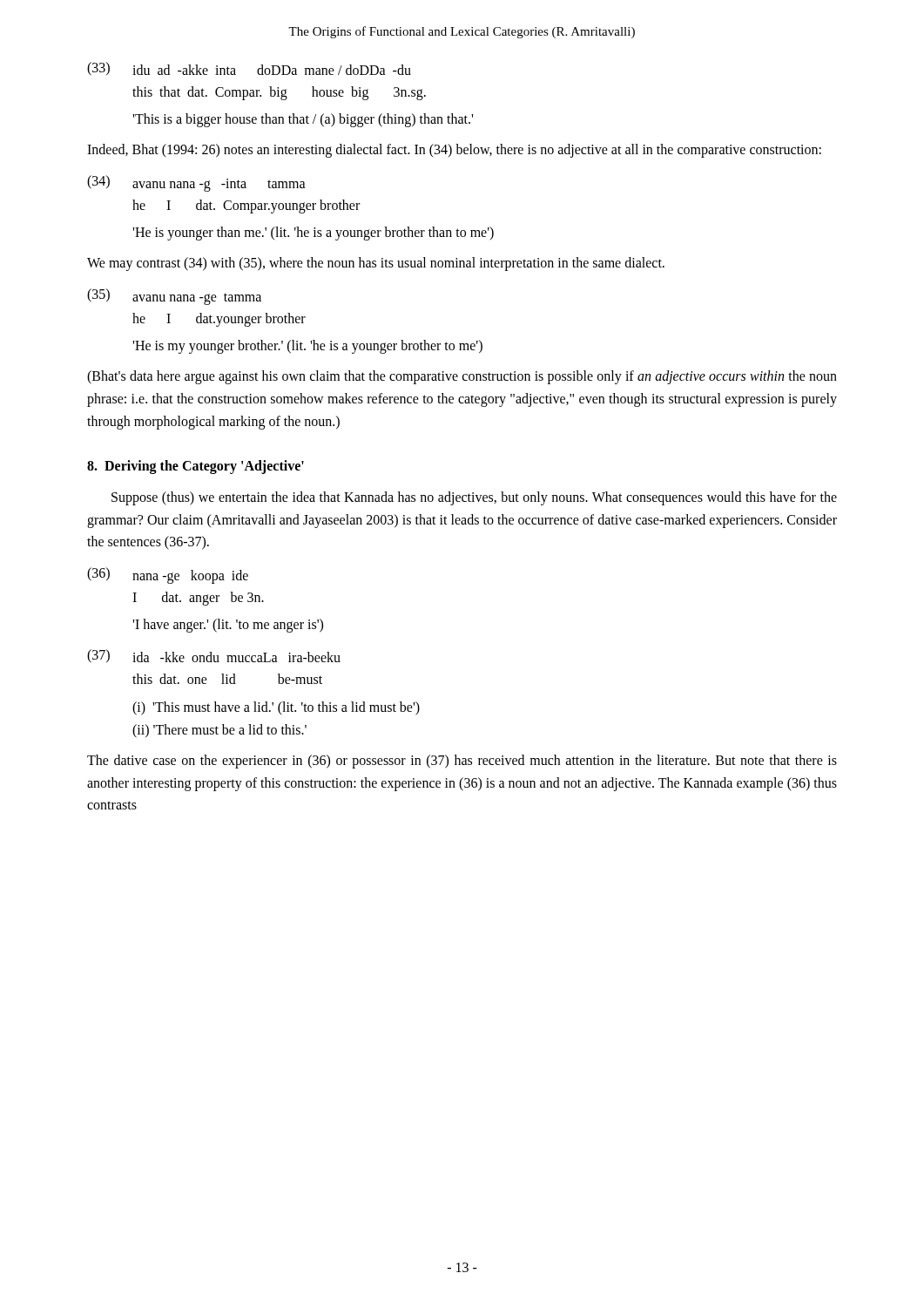Click the passage that begins "We may contrast (34) with (35), where the"

click(x=376, y=263)
